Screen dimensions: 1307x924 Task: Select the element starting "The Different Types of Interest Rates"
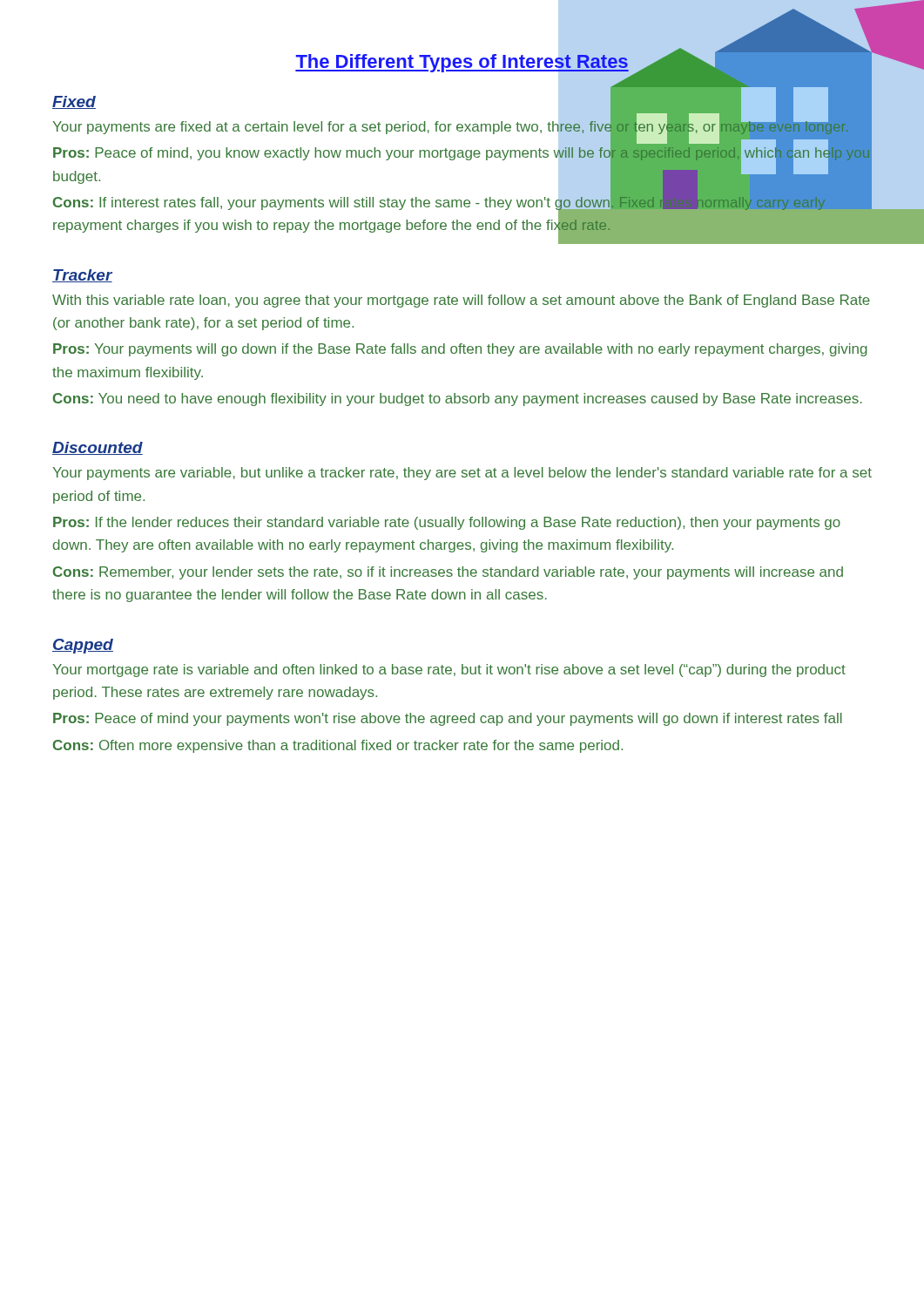click(x=462, y=61)
